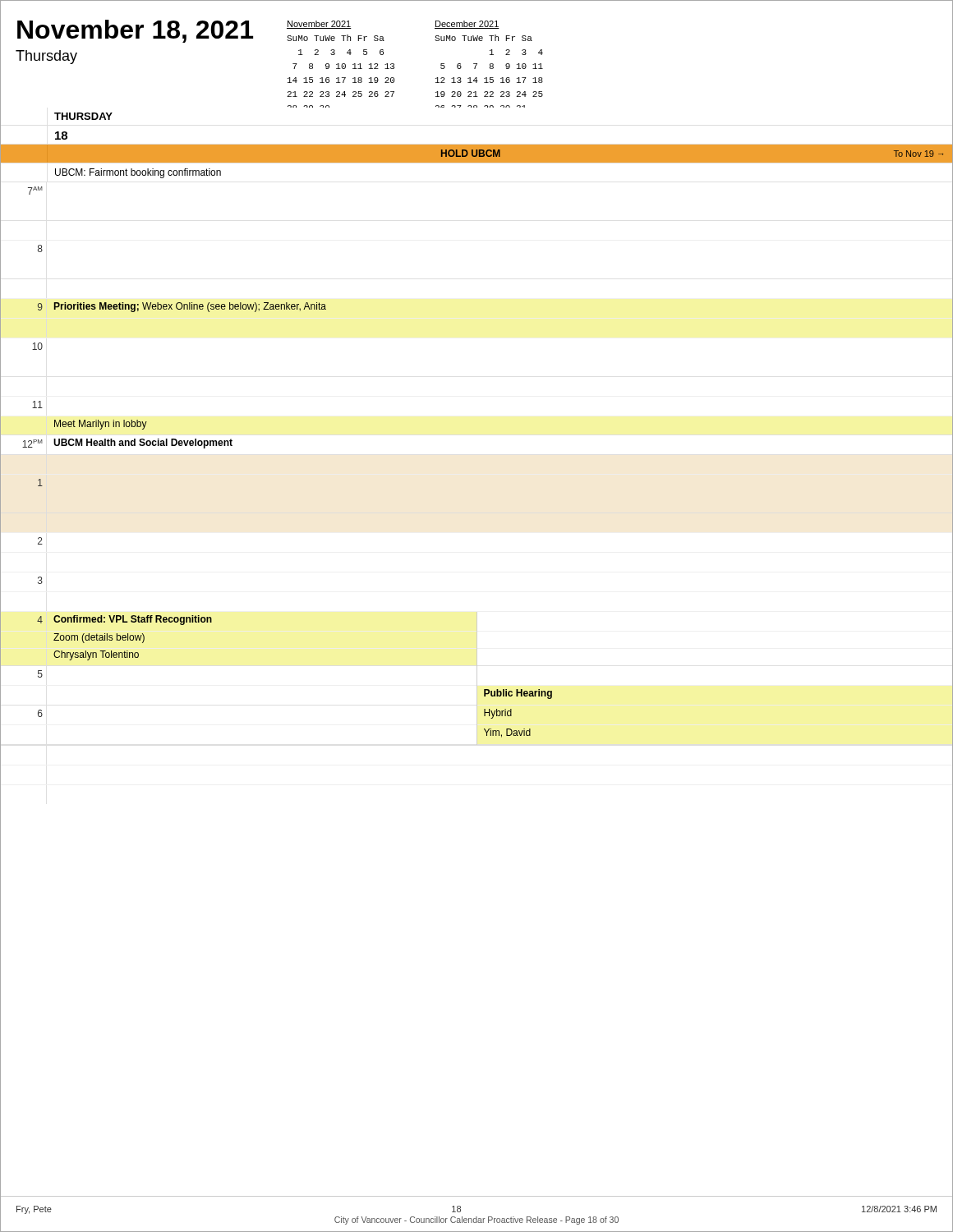953x1232 pixels.
Task: Find the element starting "November 18, 2021"
Action: 135,30
